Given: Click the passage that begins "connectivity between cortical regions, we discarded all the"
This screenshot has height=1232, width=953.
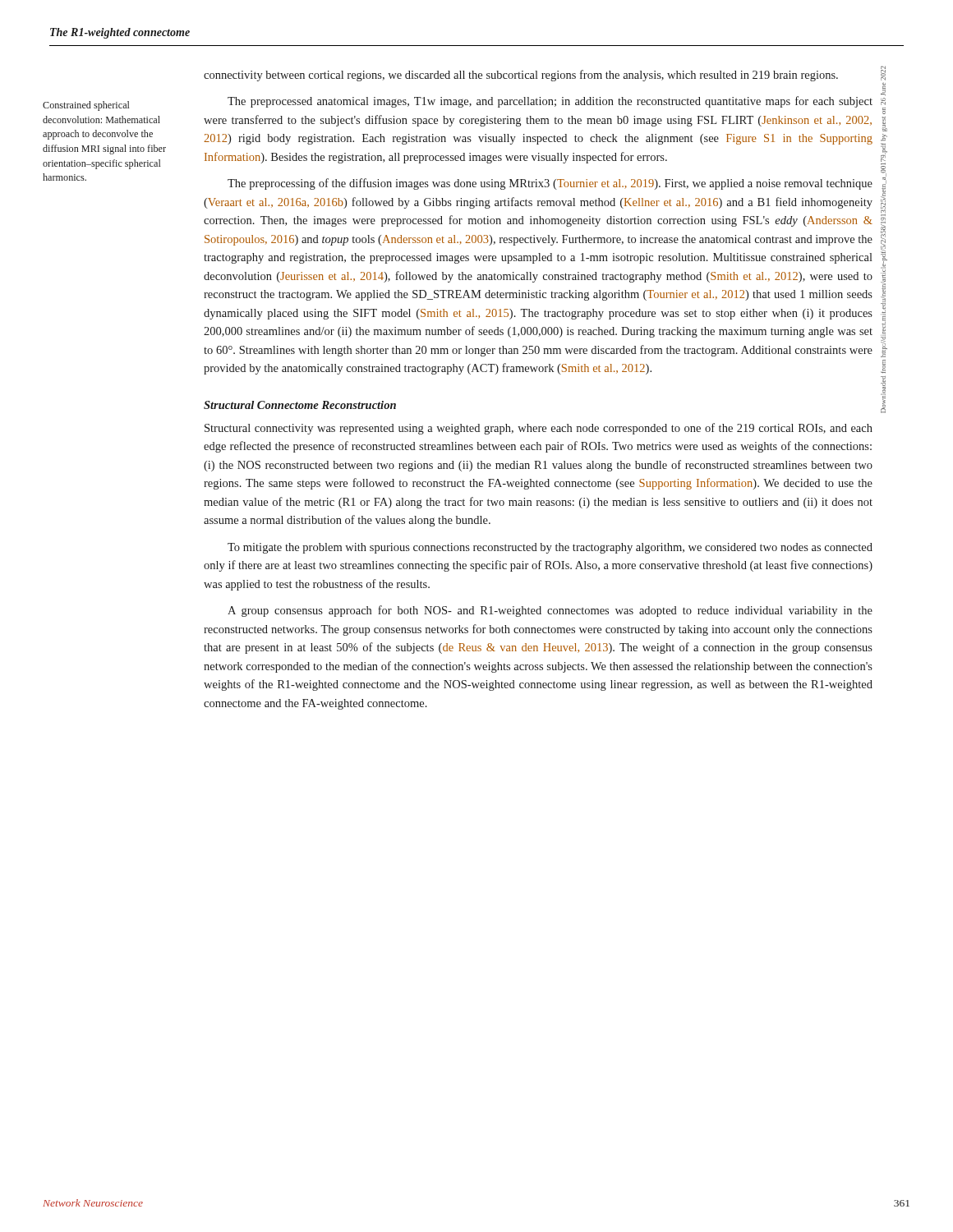Looking at the screenshot, I should tap(538, 75).
